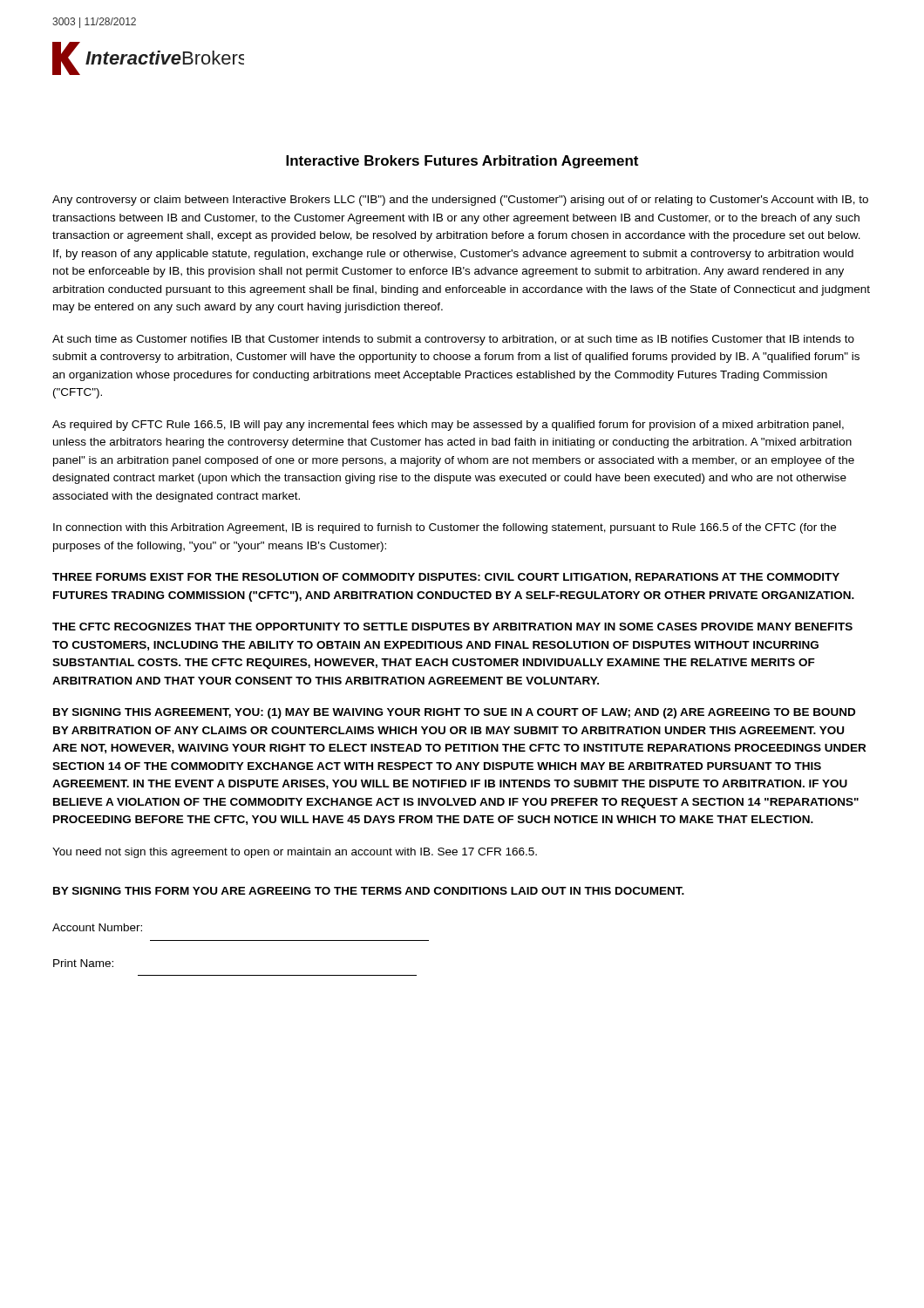Select the block starting "BY SIGNING THIS FORM YOU"
Screen dimensions: 1308x924
pos(368,890)
